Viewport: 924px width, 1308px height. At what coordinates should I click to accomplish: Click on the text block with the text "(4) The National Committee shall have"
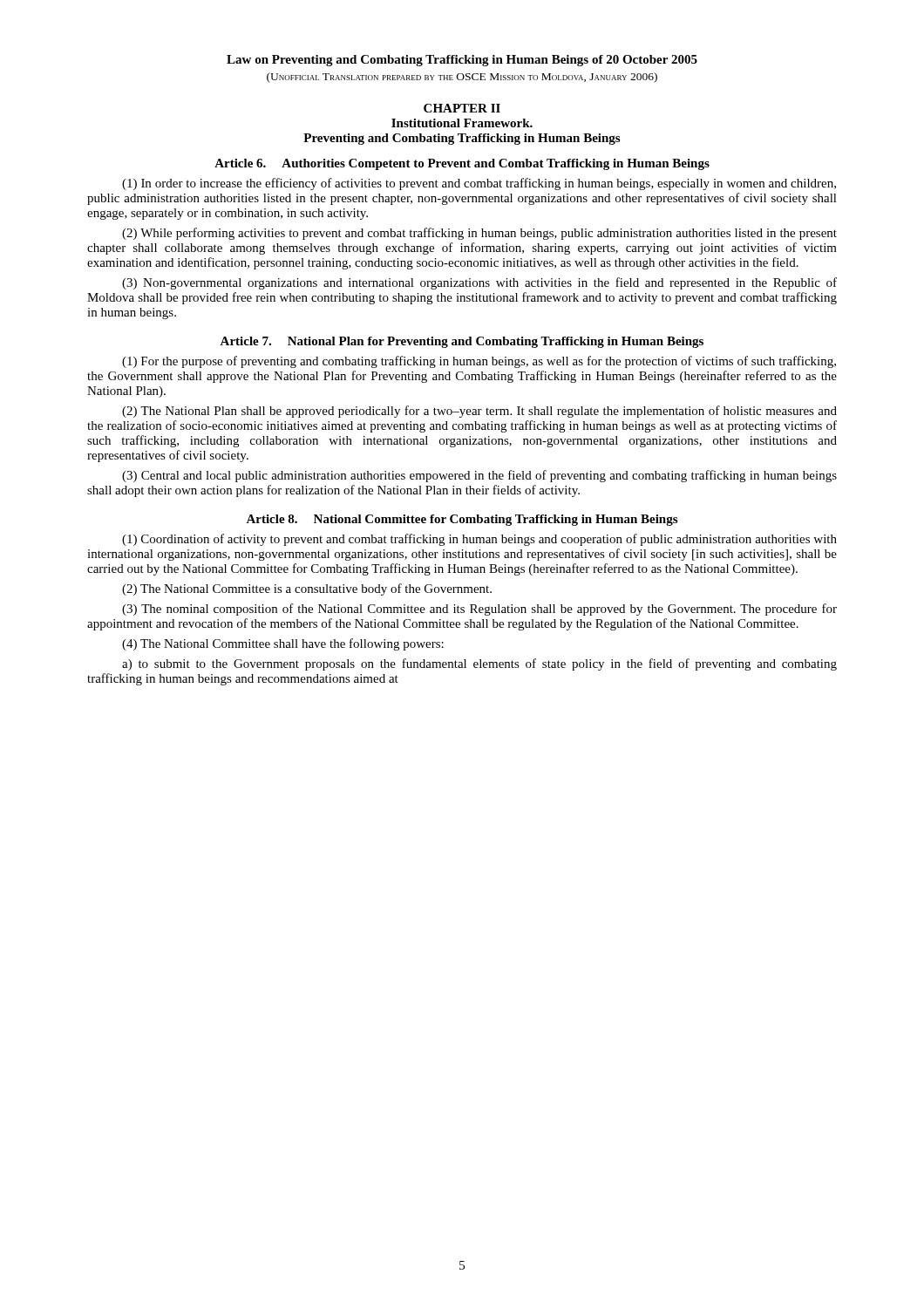tap(283, 644)
